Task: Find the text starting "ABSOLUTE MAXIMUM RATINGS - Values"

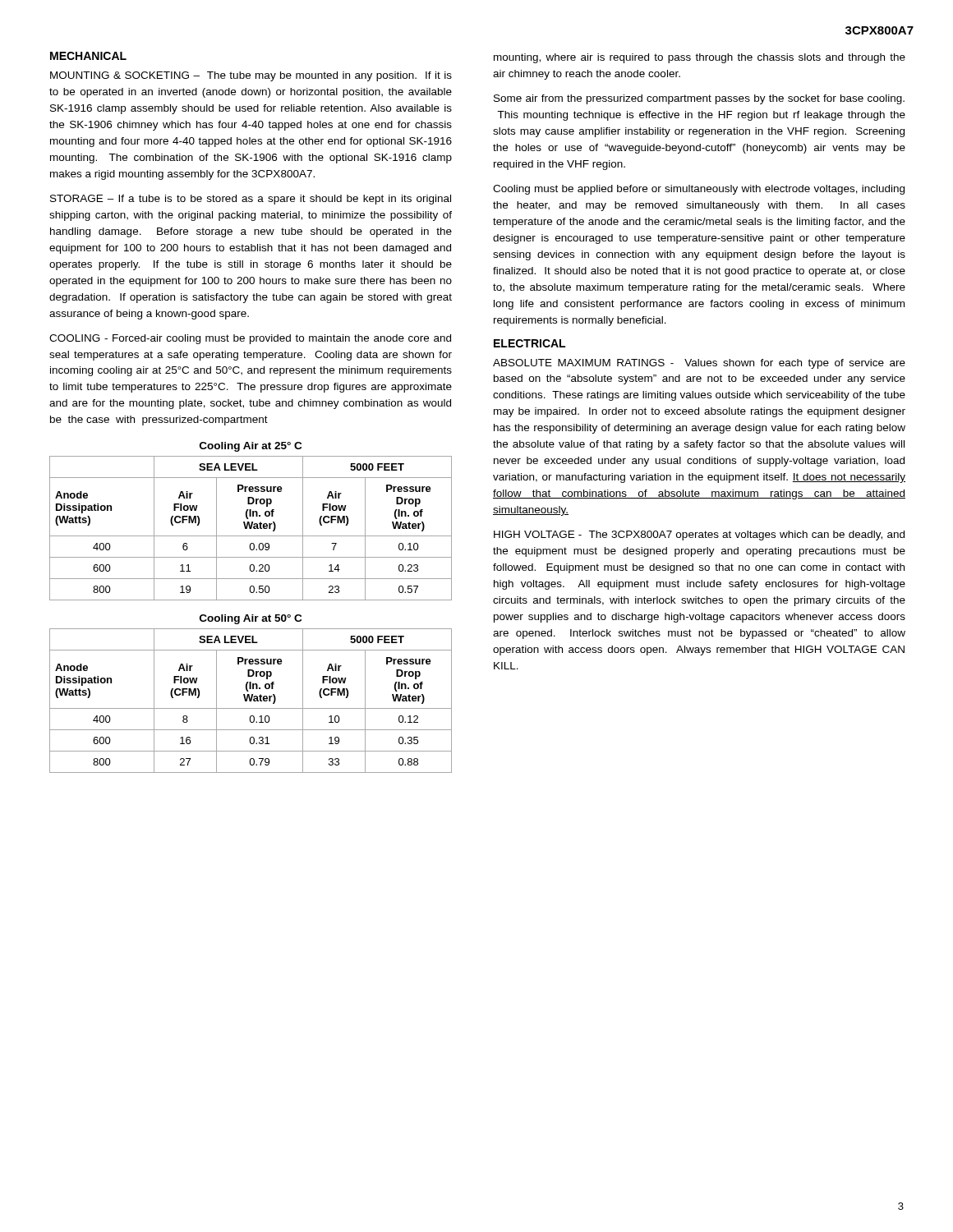Action: [x=699, y=436]
